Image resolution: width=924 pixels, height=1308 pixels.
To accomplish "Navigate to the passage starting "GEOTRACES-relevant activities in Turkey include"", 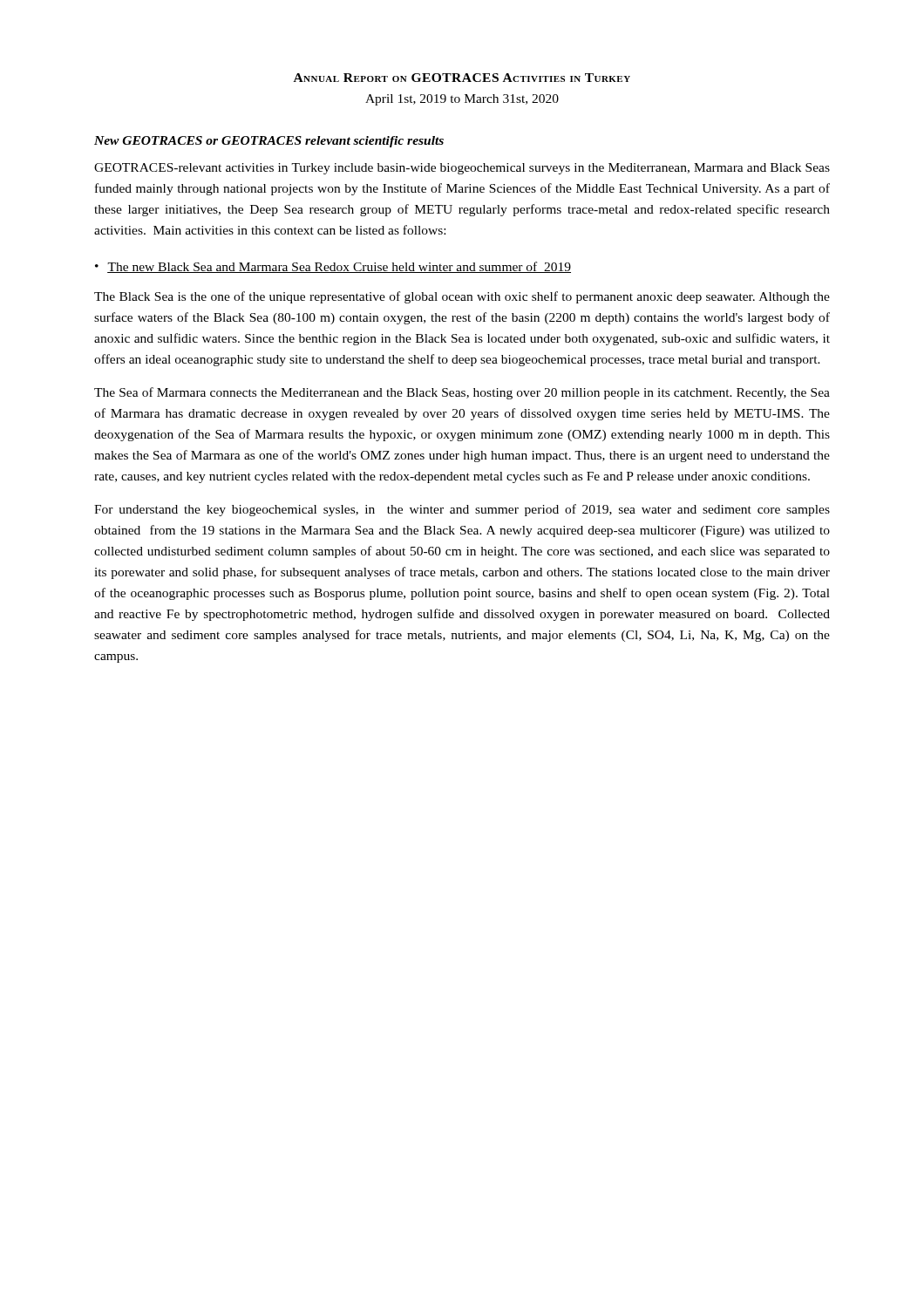I will (x=462, y=198).
